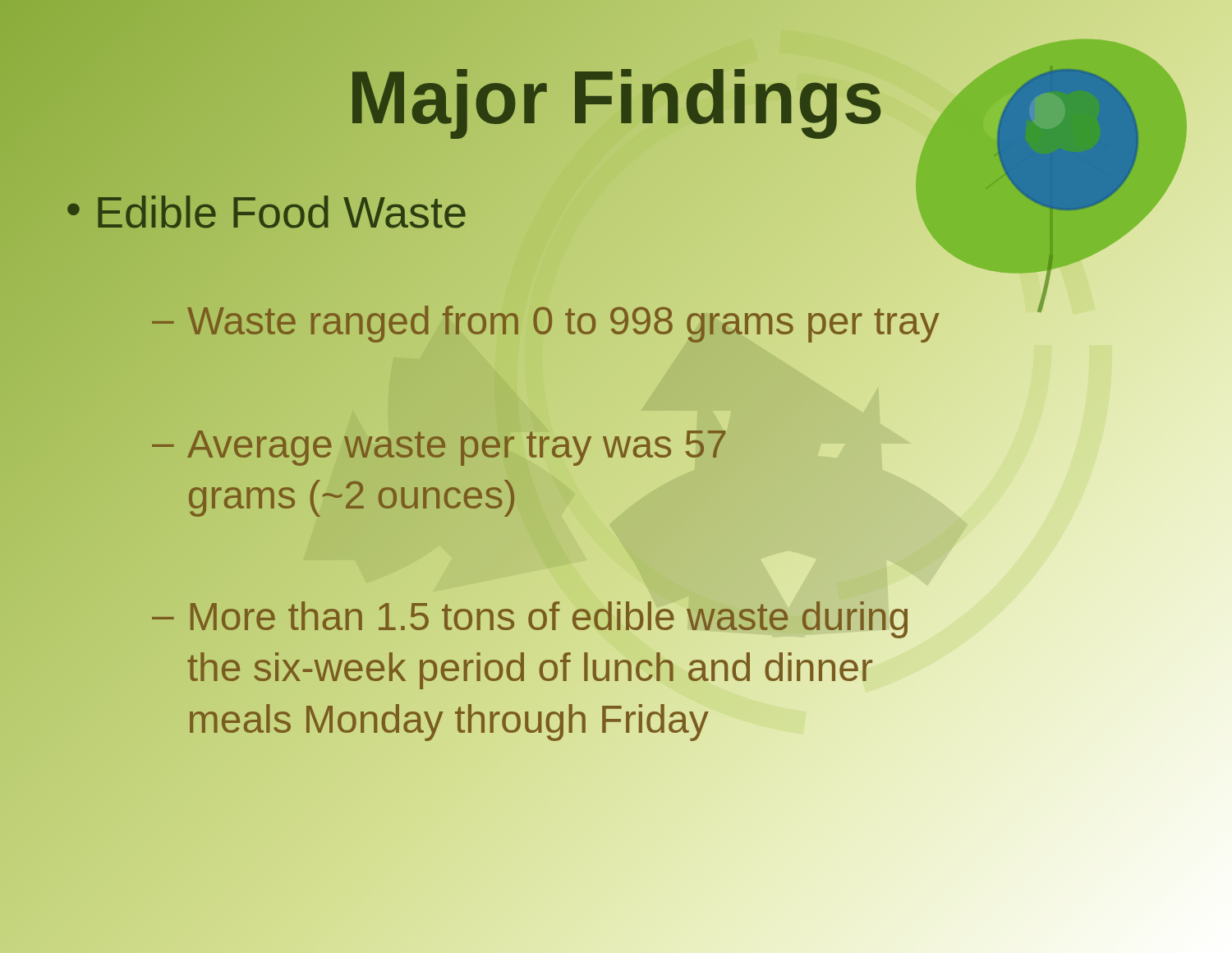Click on the list item with the text "– More than 1.5 tons of edible"

(x=554, y=668)
